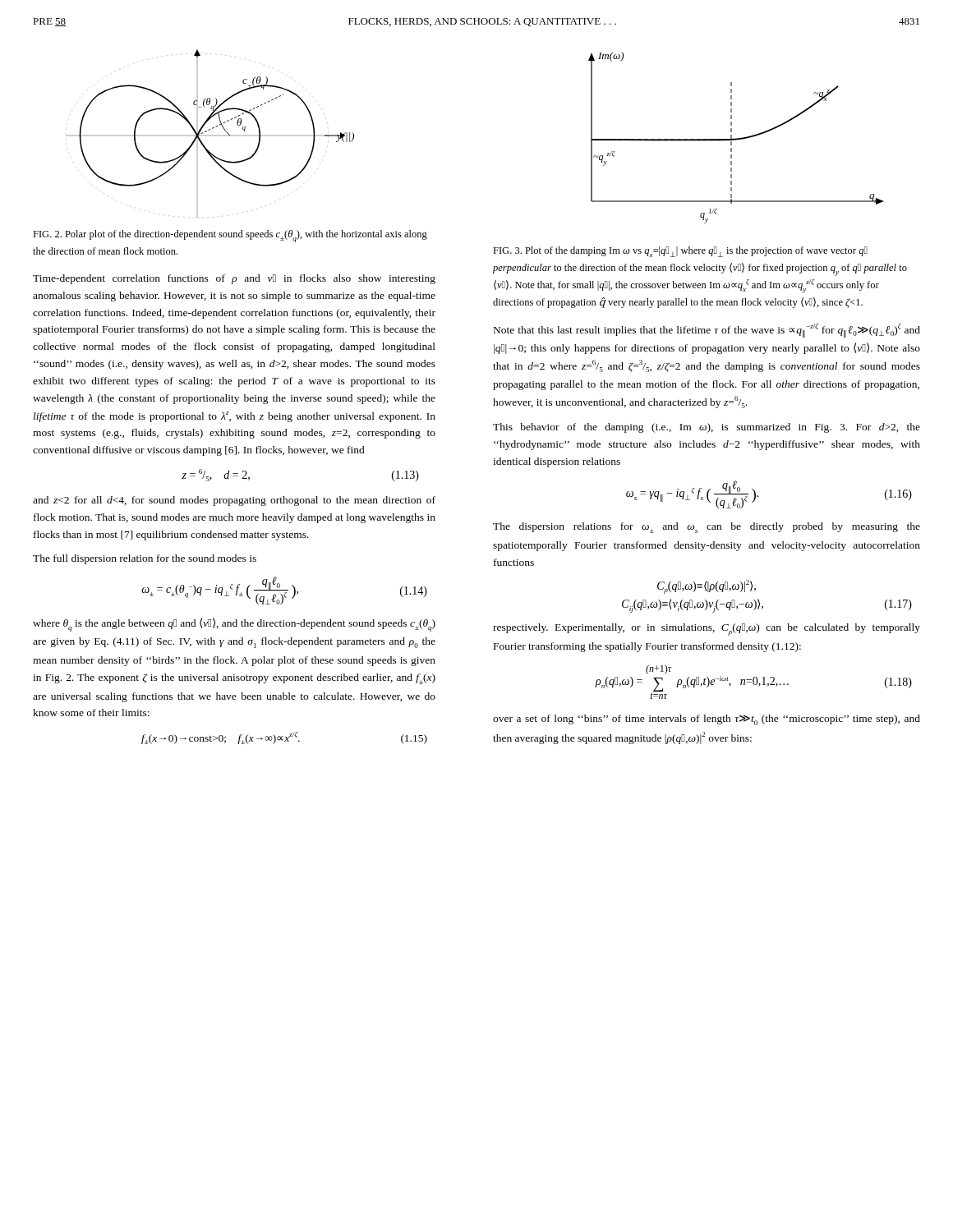Select the text starting "ρn(q⃗,ω) = (n+1)τ ∑ t=nτ"
Image resolution: width=953 pixels, height=1232 pixels.
pyautogui.click(x=707, y=683)
